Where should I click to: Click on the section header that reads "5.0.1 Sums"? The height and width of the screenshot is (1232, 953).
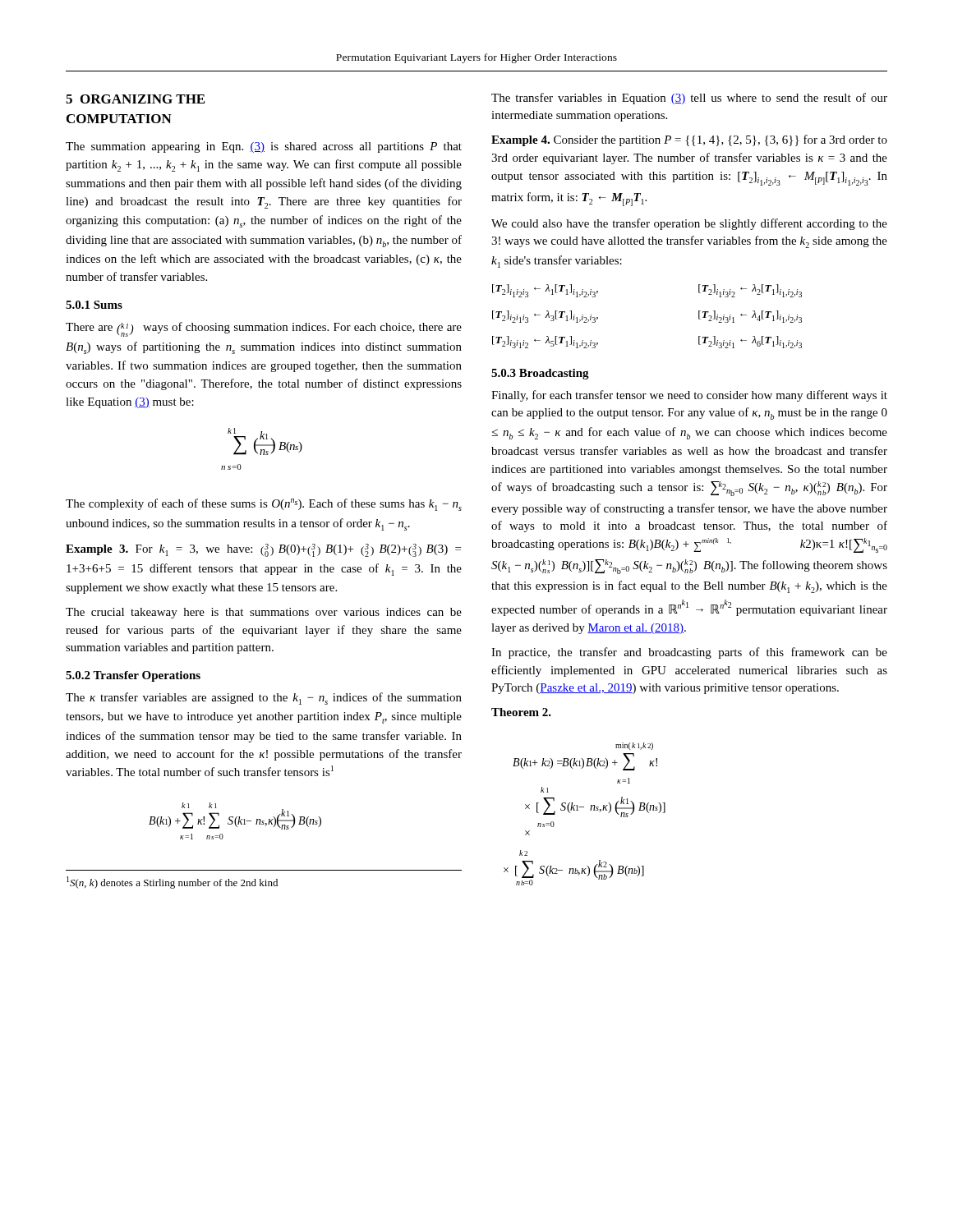click(x=94, y=305)
